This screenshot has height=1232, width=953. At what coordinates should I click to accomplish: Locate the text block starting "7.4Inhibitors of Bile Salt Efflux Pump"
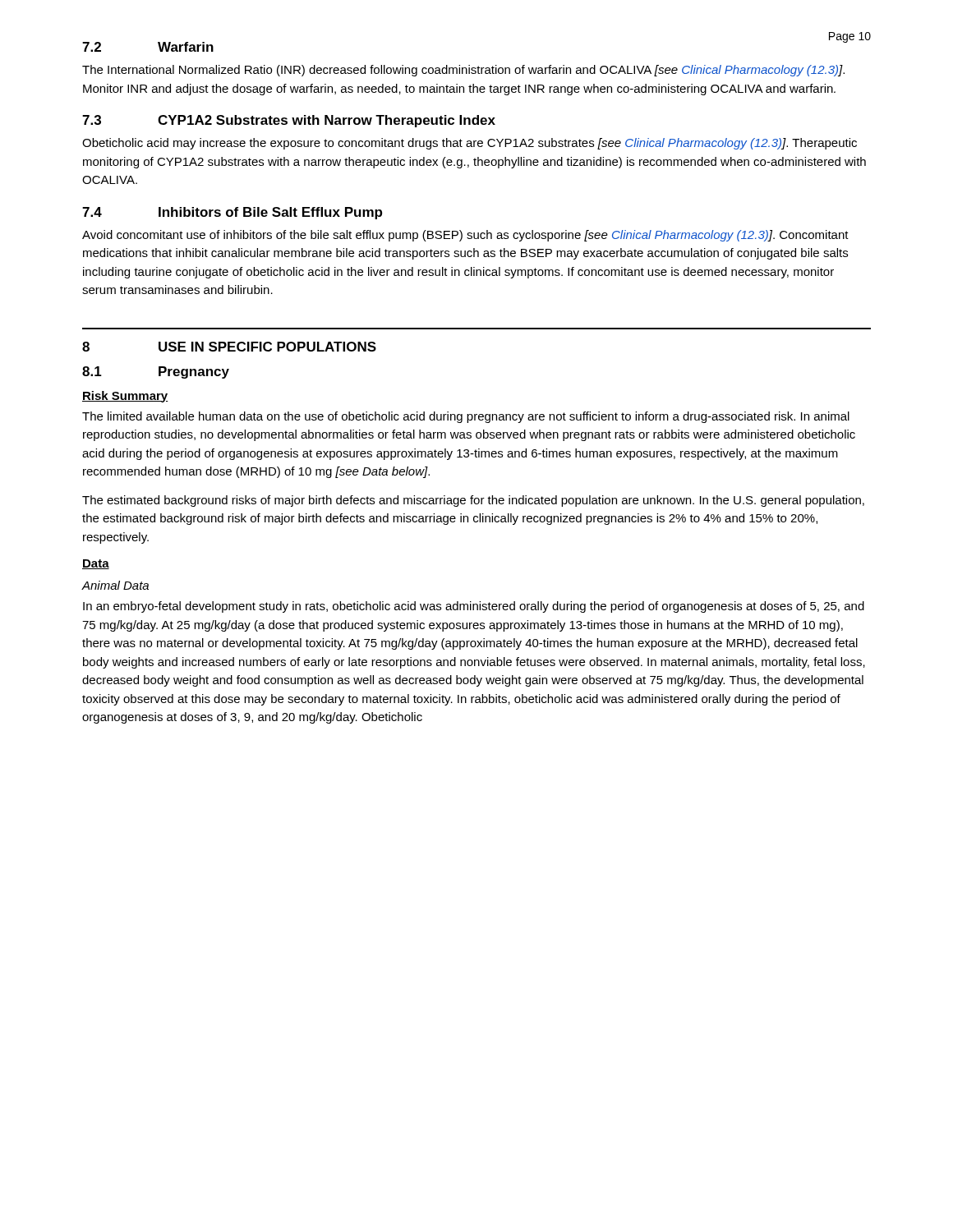click(x=232, y=213)
